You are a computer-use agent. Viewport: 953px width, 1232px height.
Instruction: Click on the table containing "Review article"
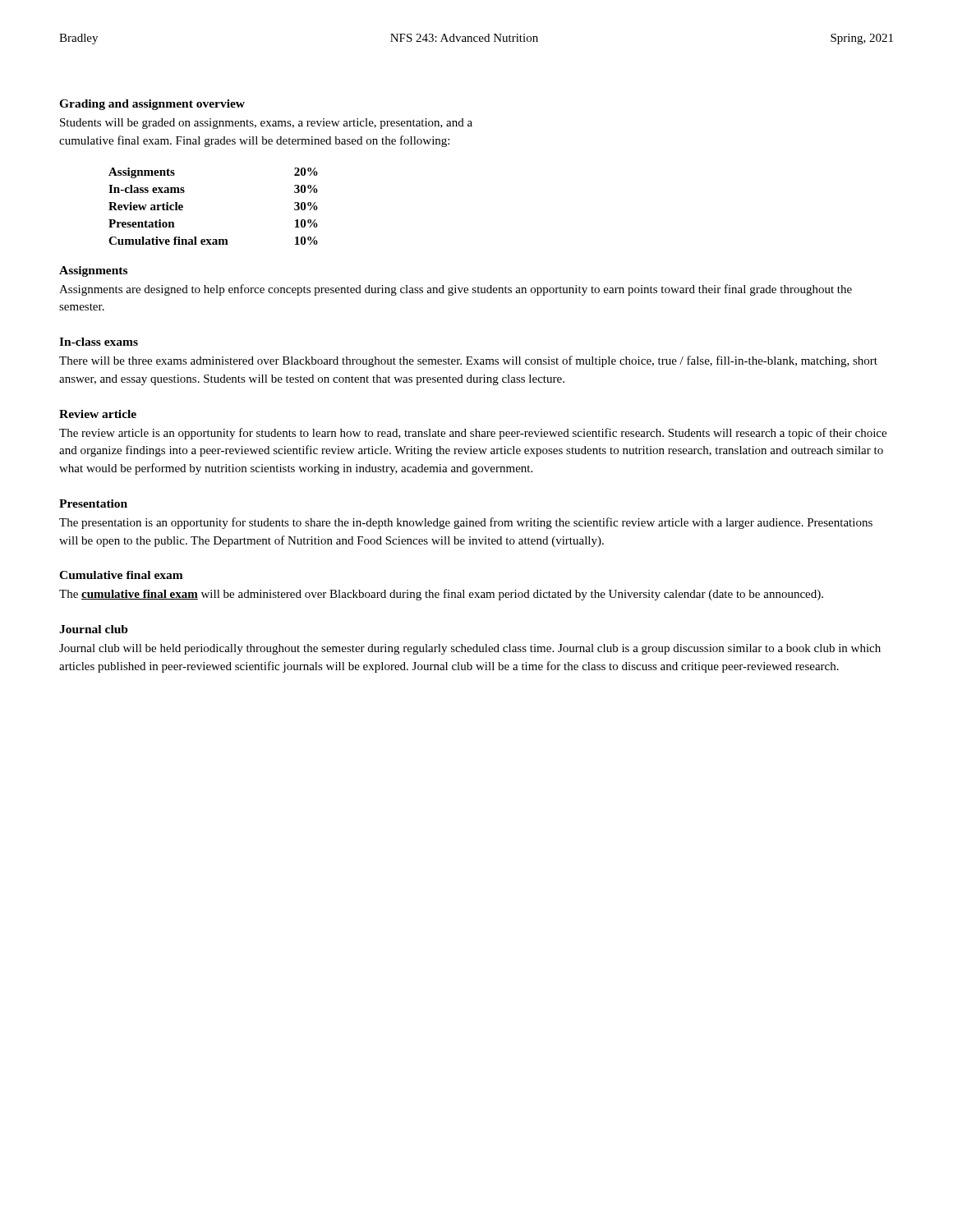click(x=501, y=206)
